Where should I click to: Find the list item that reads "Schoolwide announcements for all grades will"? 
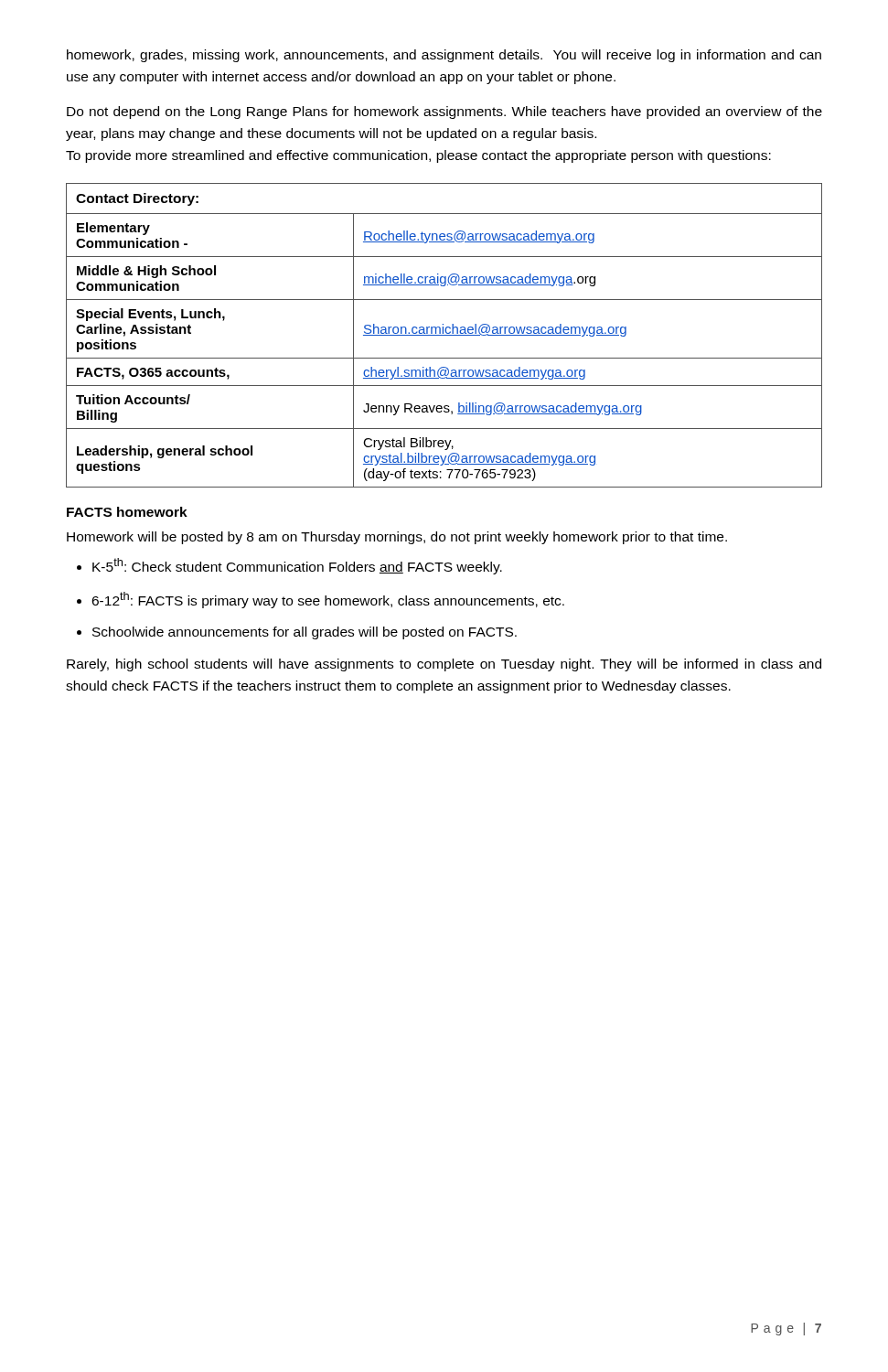(305, 631)
